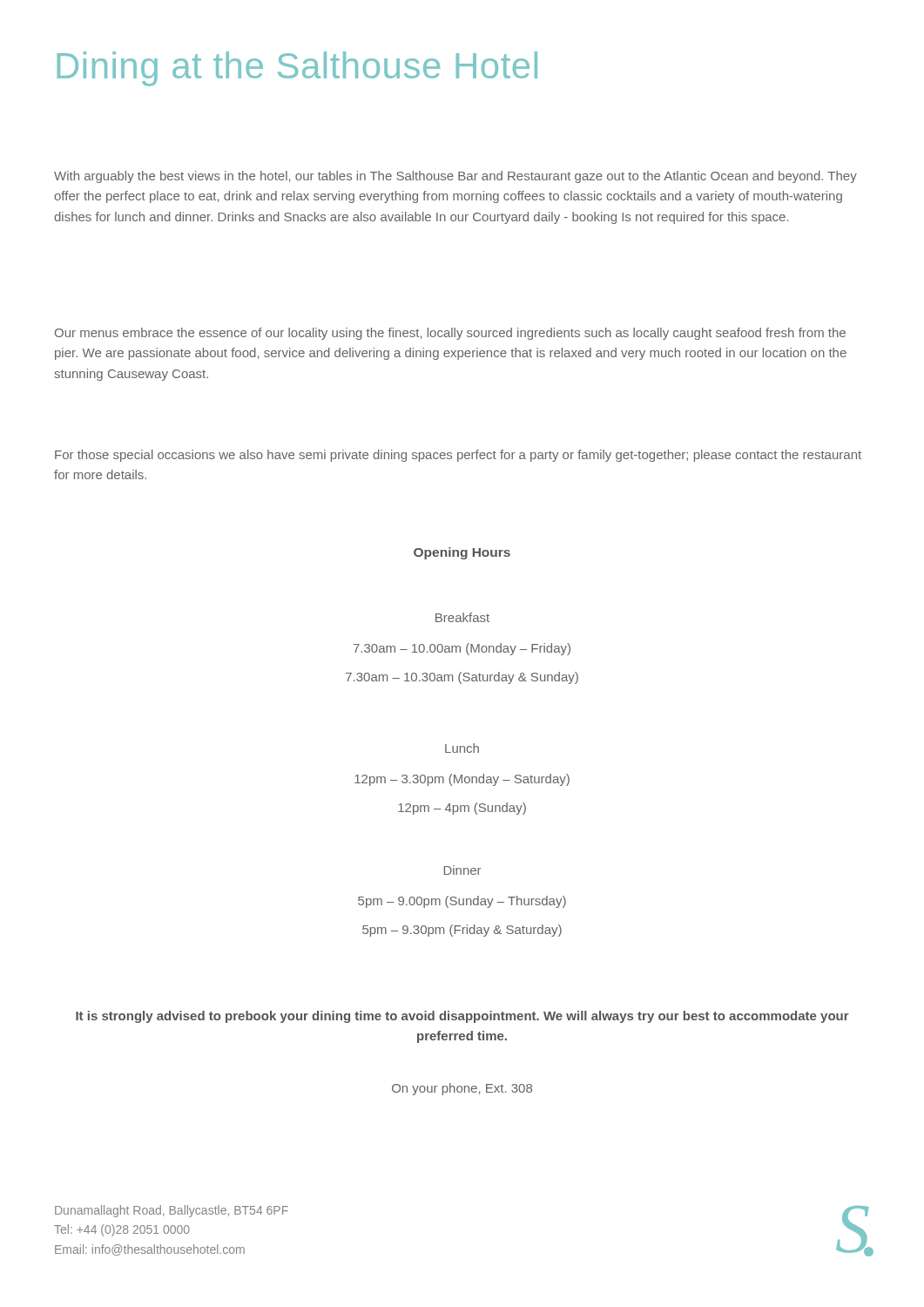Locate the text that reads "30am – 10.00am (Monday – Friday)"
Screen dimensions: 1307x924
[462, 648]
